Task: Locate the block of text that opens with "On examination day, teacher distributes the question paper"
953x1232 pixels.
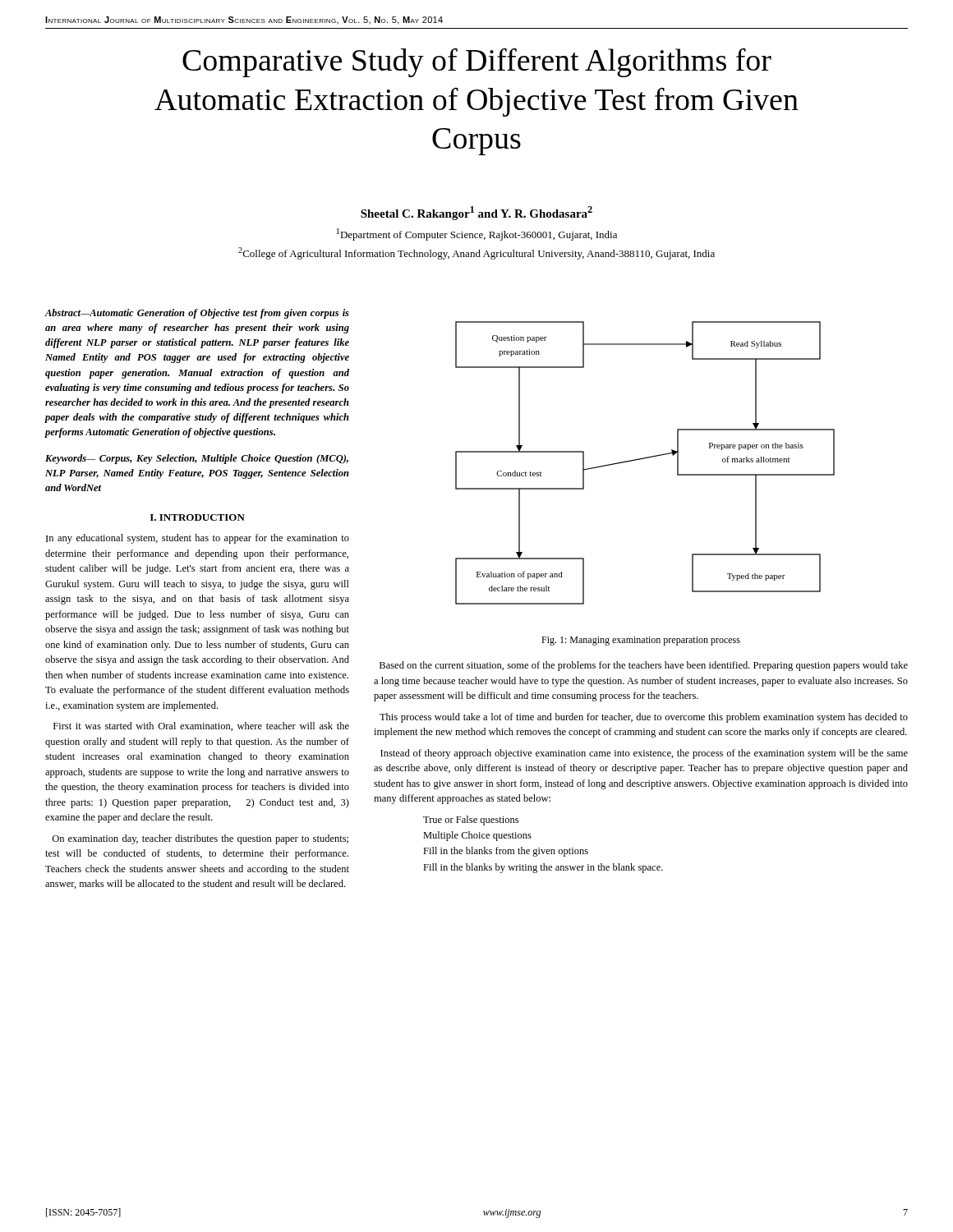Action: (197, 861)
